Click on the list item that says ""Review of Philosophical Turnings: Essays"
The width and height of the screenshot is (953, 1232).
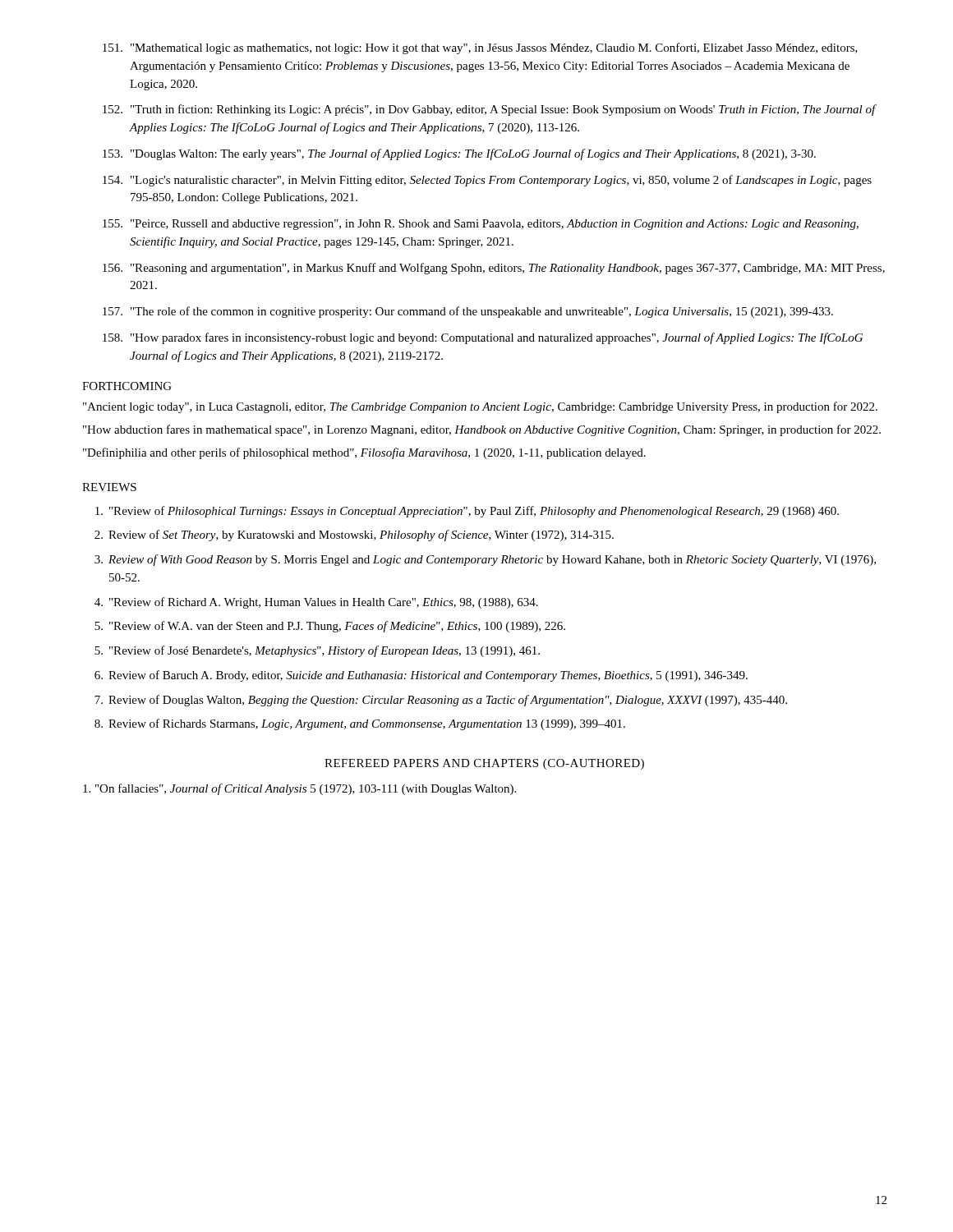pos(485,511)
